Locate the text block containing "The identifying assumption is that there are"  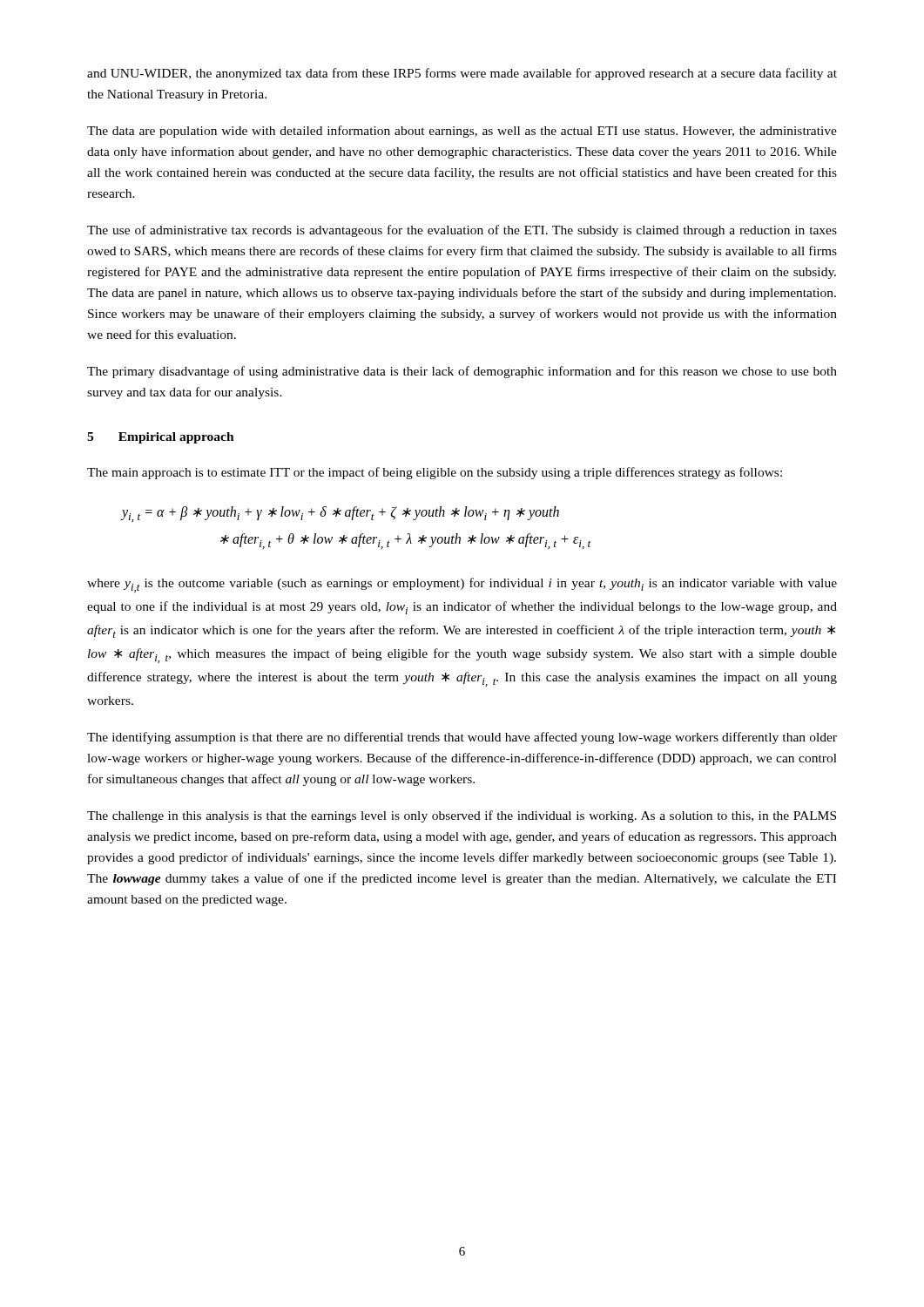462,758
